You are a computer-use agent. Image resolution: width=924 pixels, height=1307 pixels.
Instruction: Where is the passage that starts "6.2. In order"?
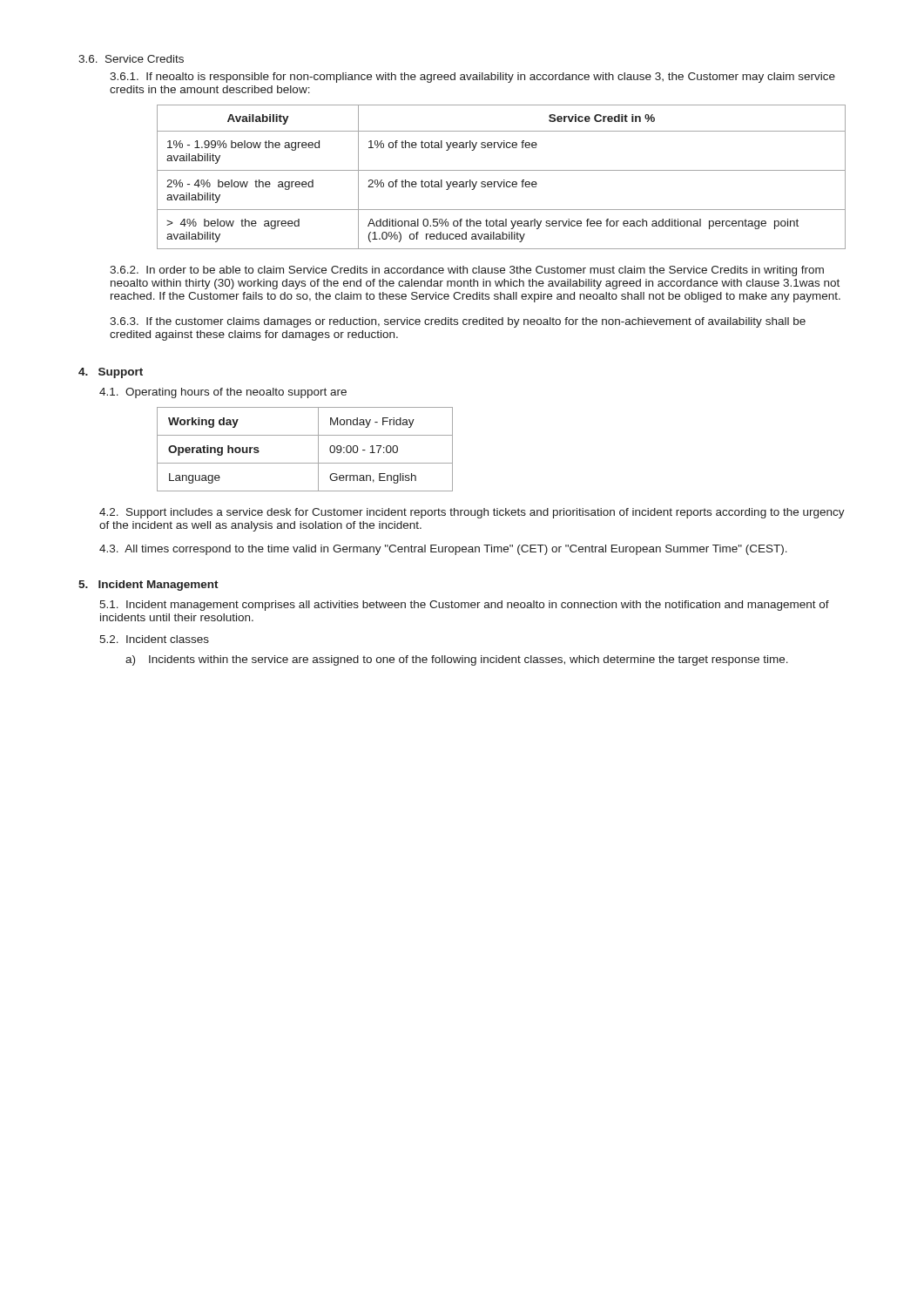(x=475, y=283)
